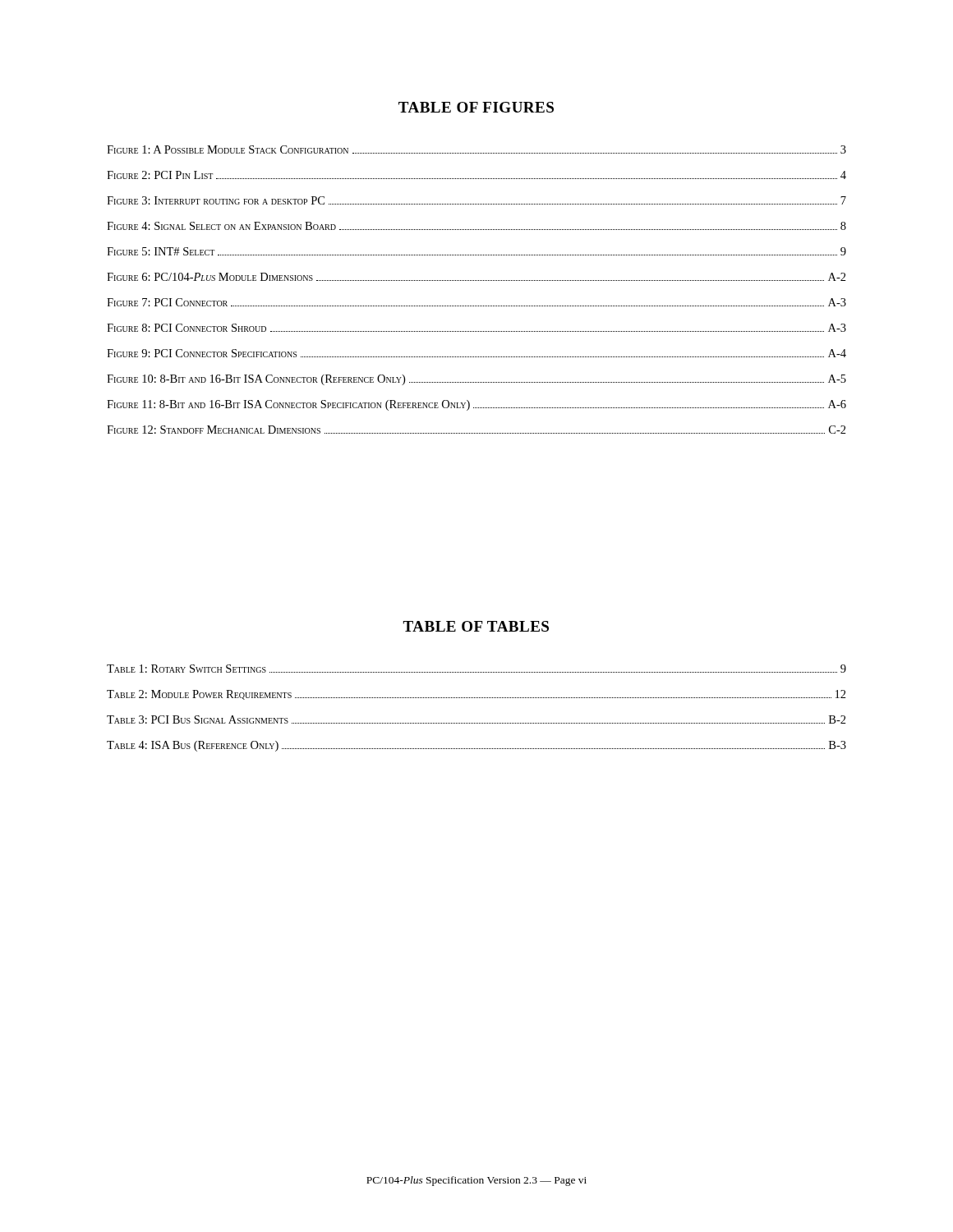The width and height of the screenshot is (953, 1232).
Task: Find the list item containing "Figure 3: Interrupt routing for"
Action: 476,201
